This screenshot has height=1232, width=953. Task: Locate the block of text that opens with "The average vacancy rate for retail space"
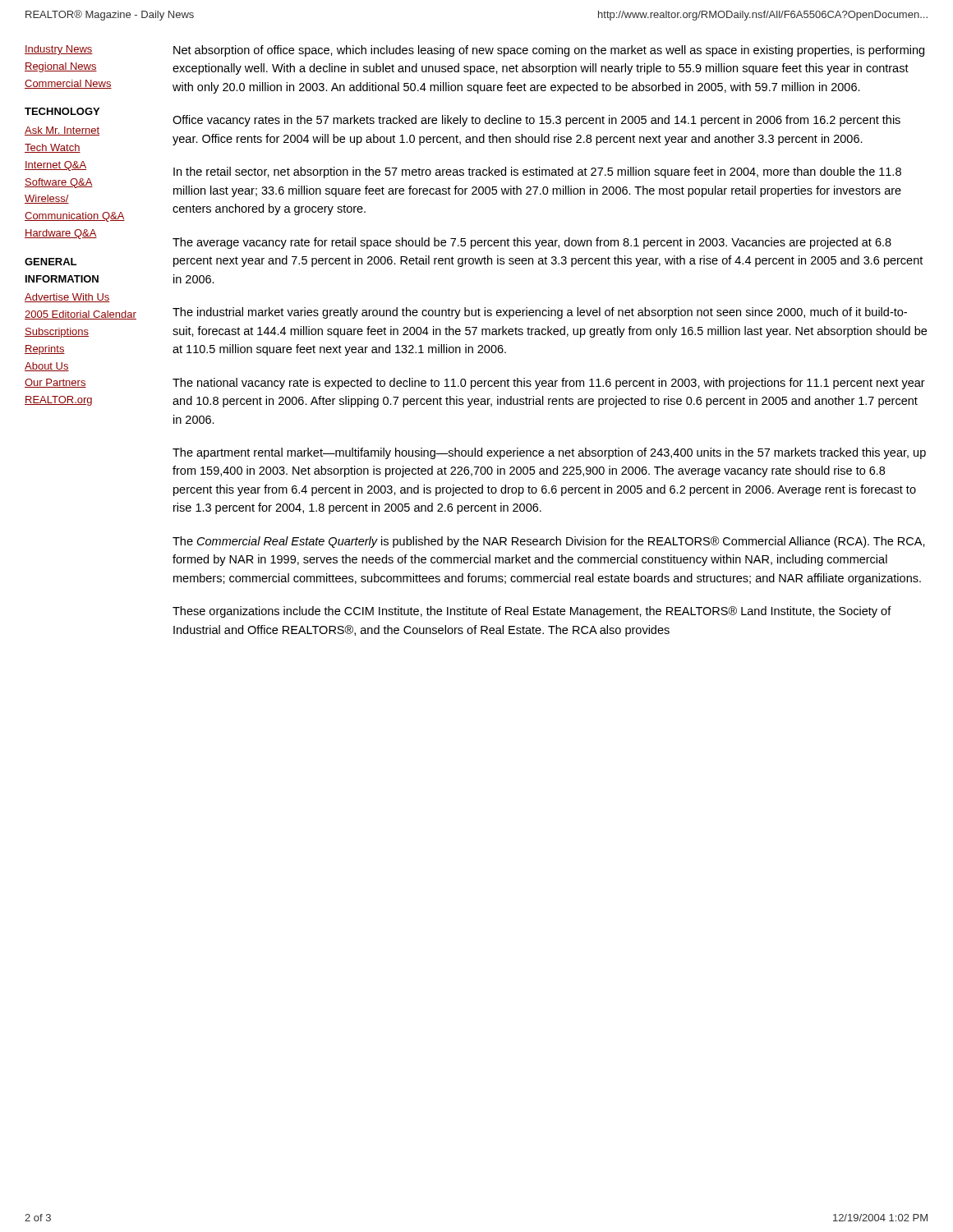550,261
